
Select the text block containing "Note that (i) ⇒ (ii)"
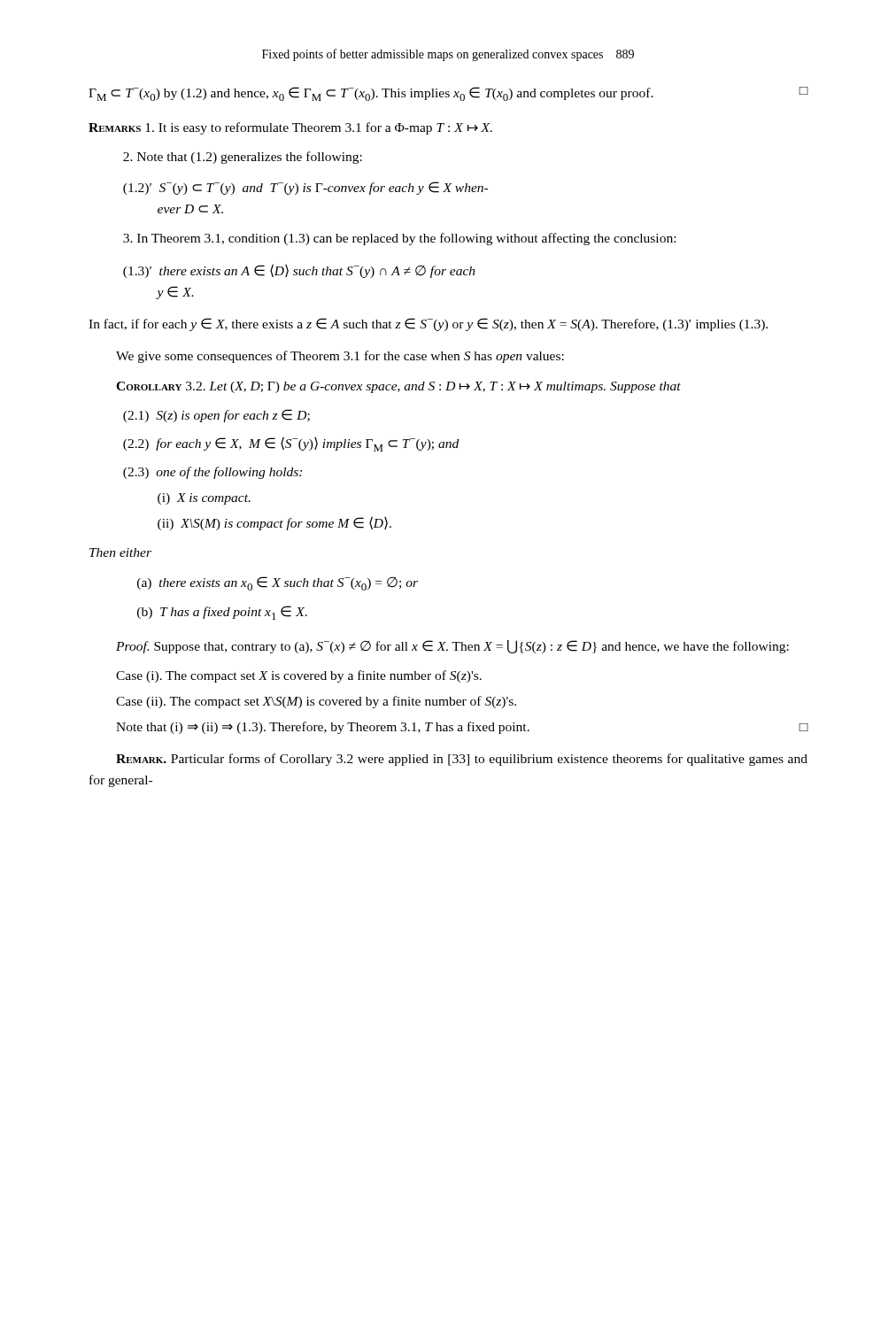pos(462,727)
